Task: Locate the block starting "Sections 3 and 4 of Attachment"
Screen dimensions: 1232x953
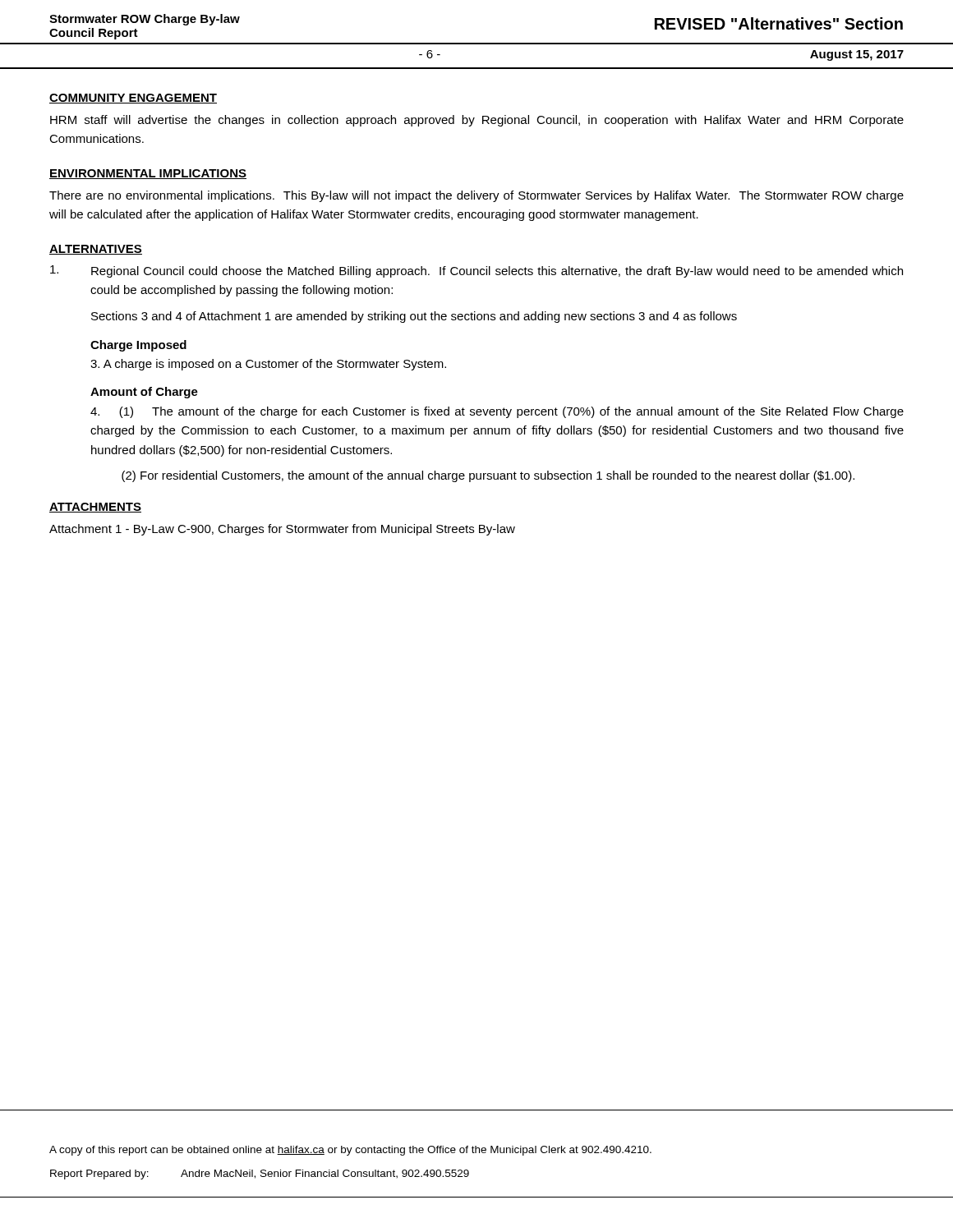Action: [x=414, y=316]
